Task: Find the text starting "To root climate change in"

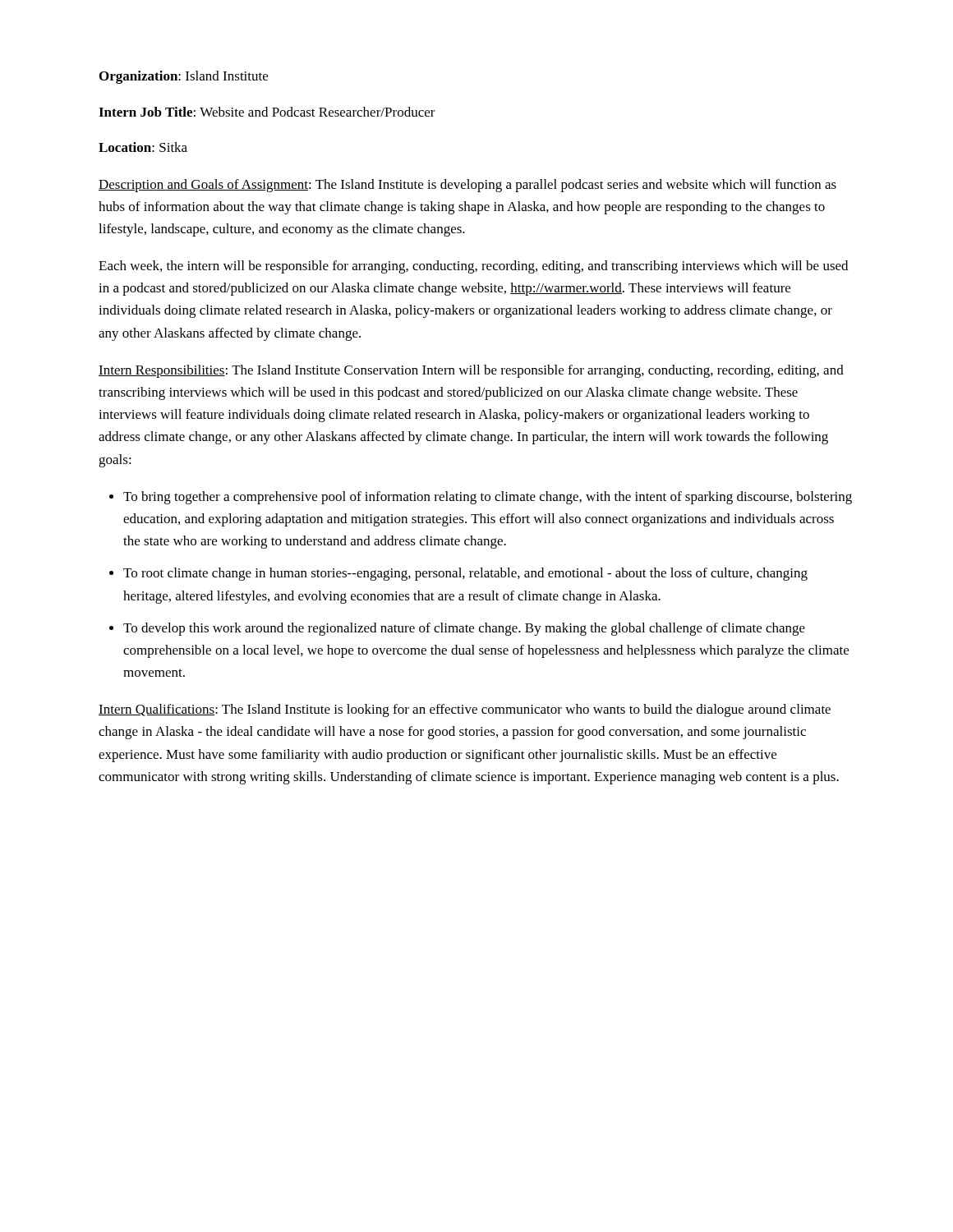Action: 465,584
